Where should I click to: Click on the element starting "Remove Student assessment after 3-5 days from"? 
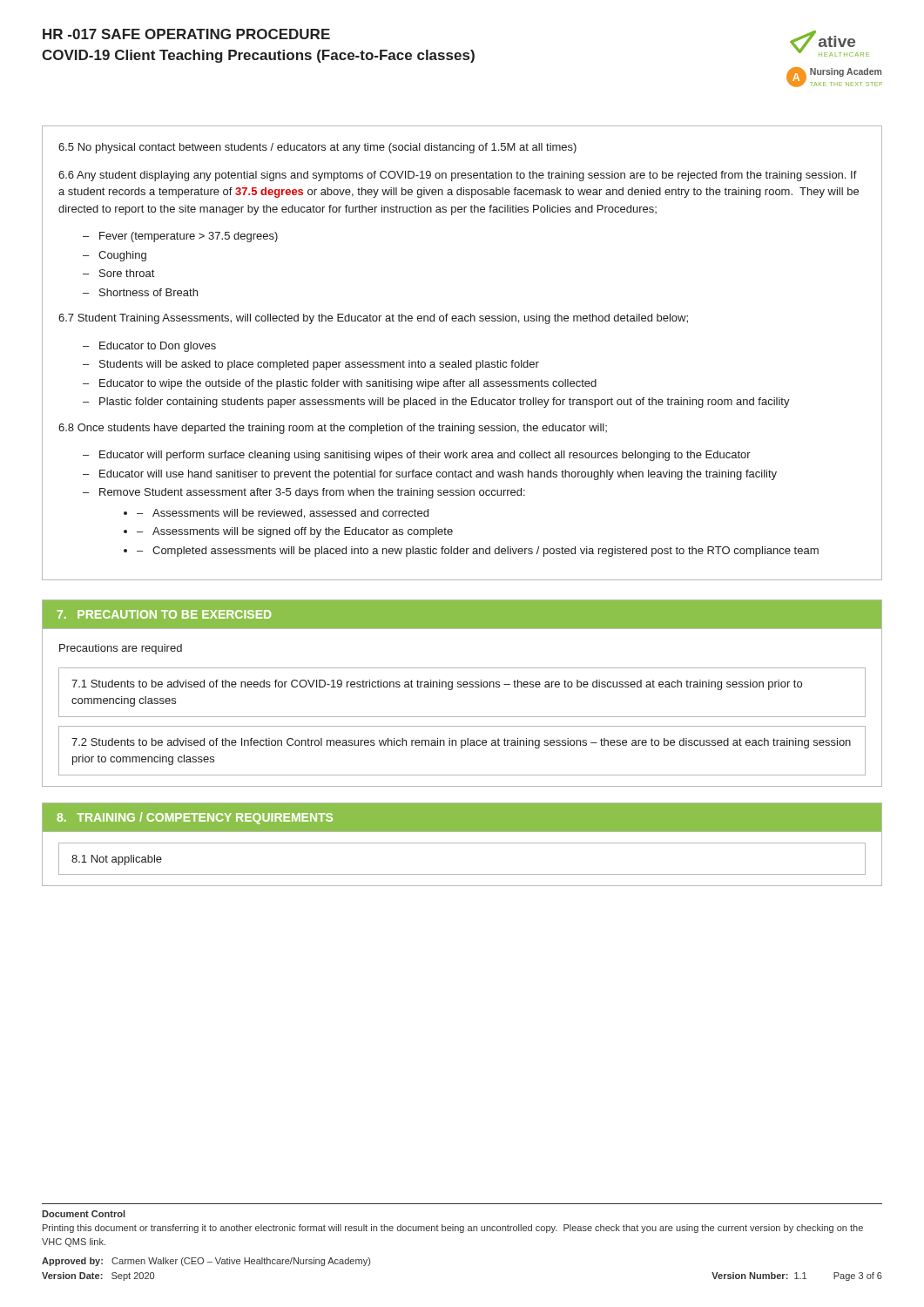click(x=312, y=493)
